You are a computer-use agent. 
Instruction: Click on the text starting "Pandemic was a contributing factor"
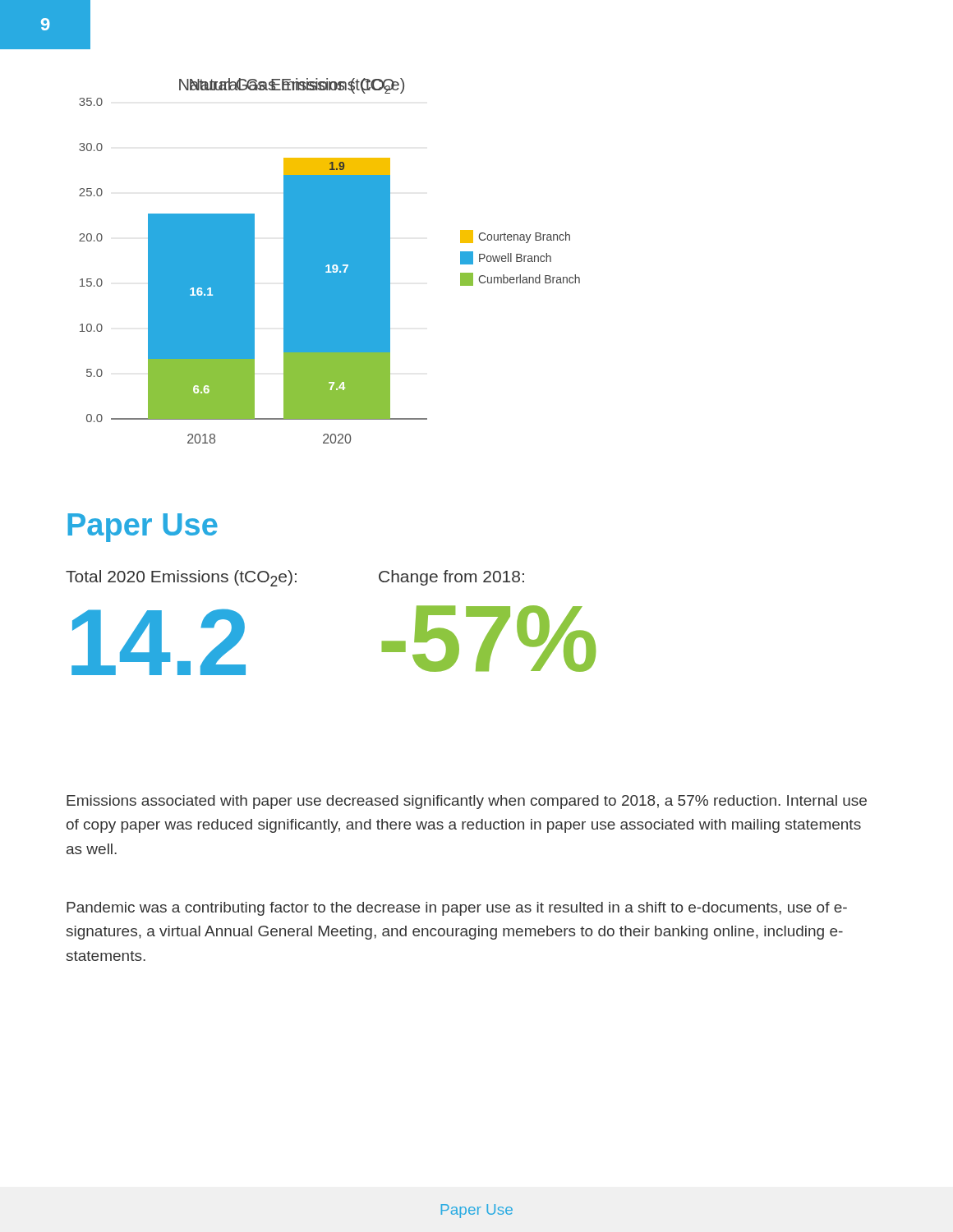click(457, 931)
